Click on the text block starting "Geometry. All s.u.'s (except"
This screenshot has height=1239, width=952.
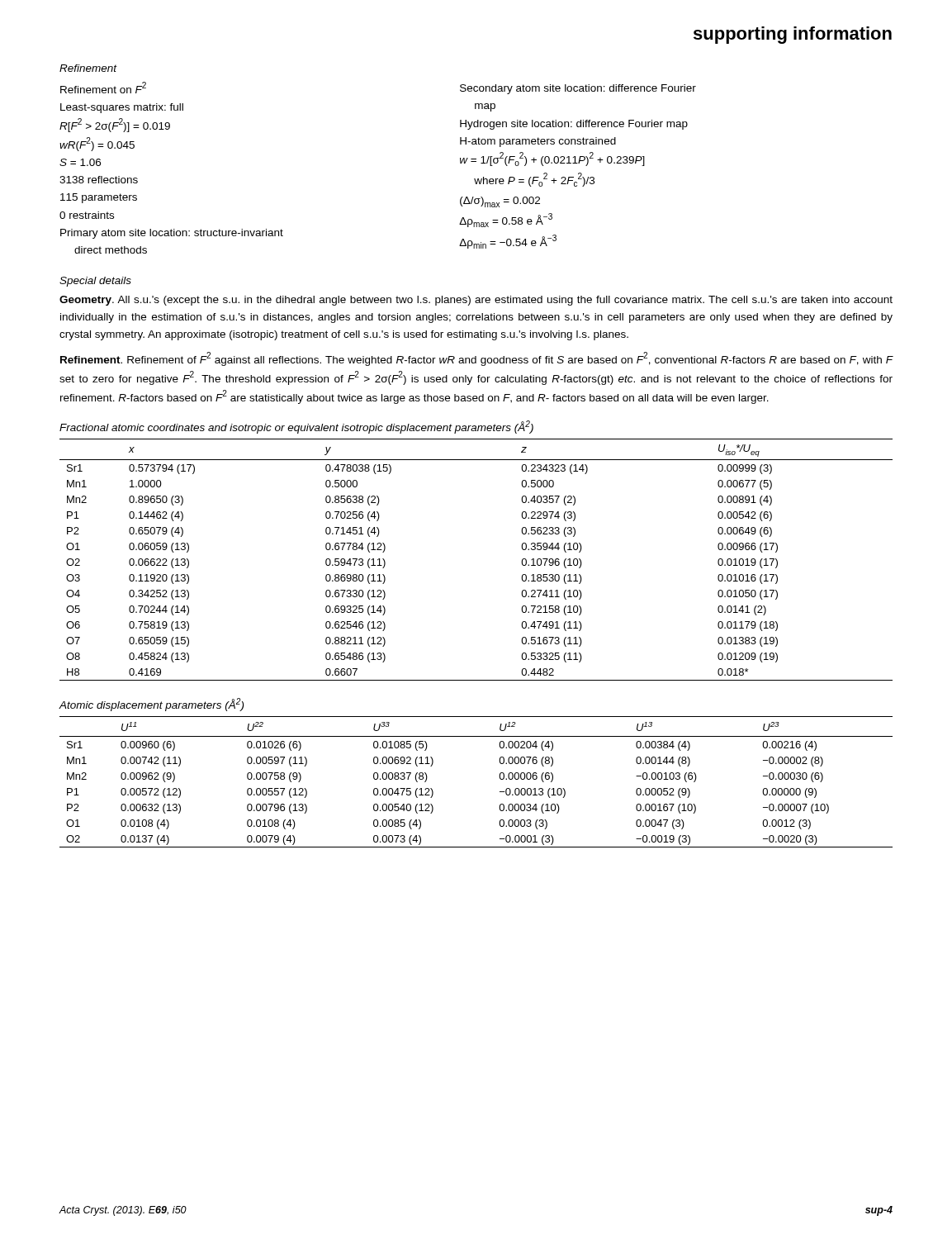476,317
